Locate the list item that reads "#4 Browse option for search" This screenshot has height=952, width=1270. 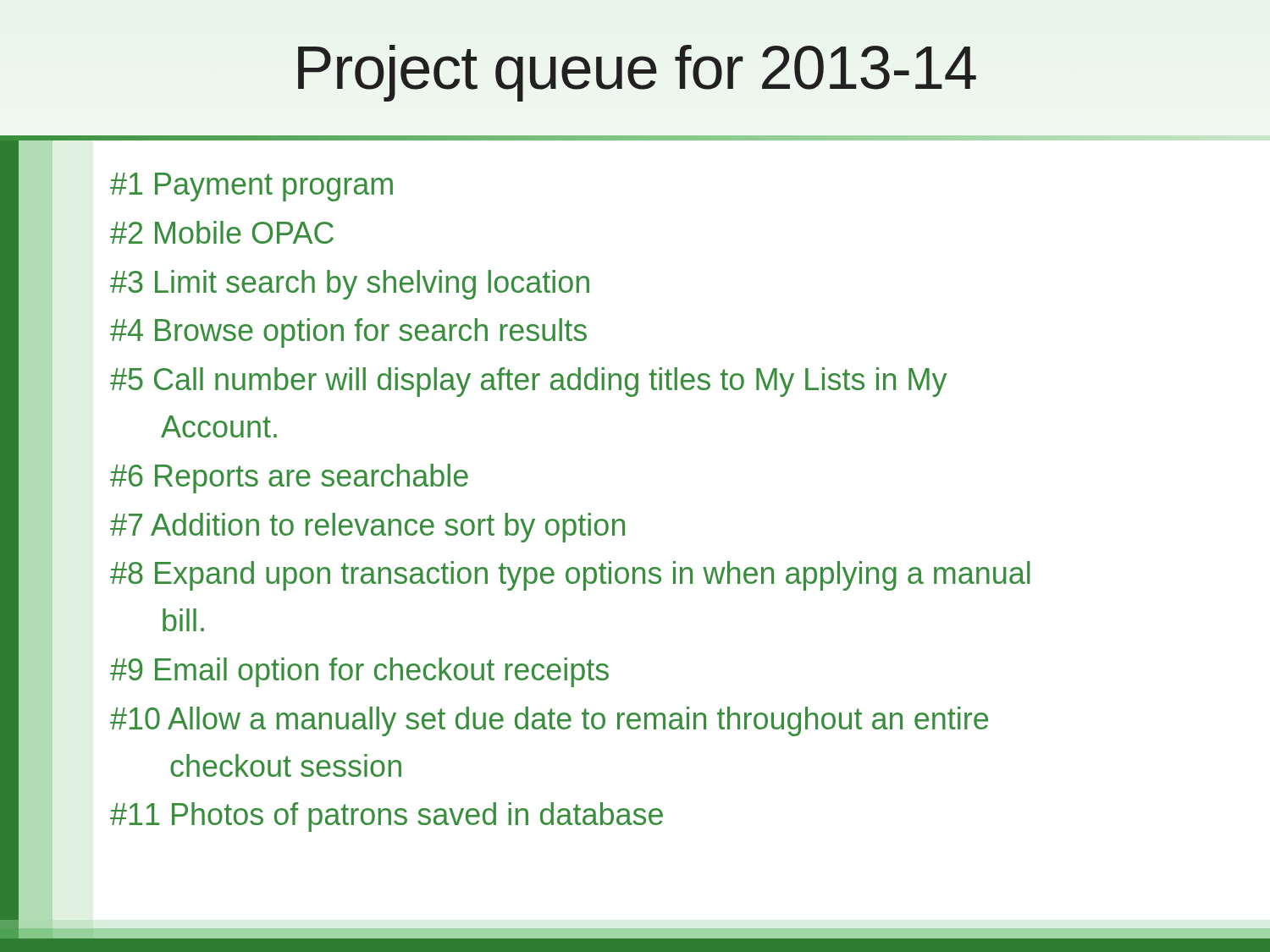click(349, 331)
